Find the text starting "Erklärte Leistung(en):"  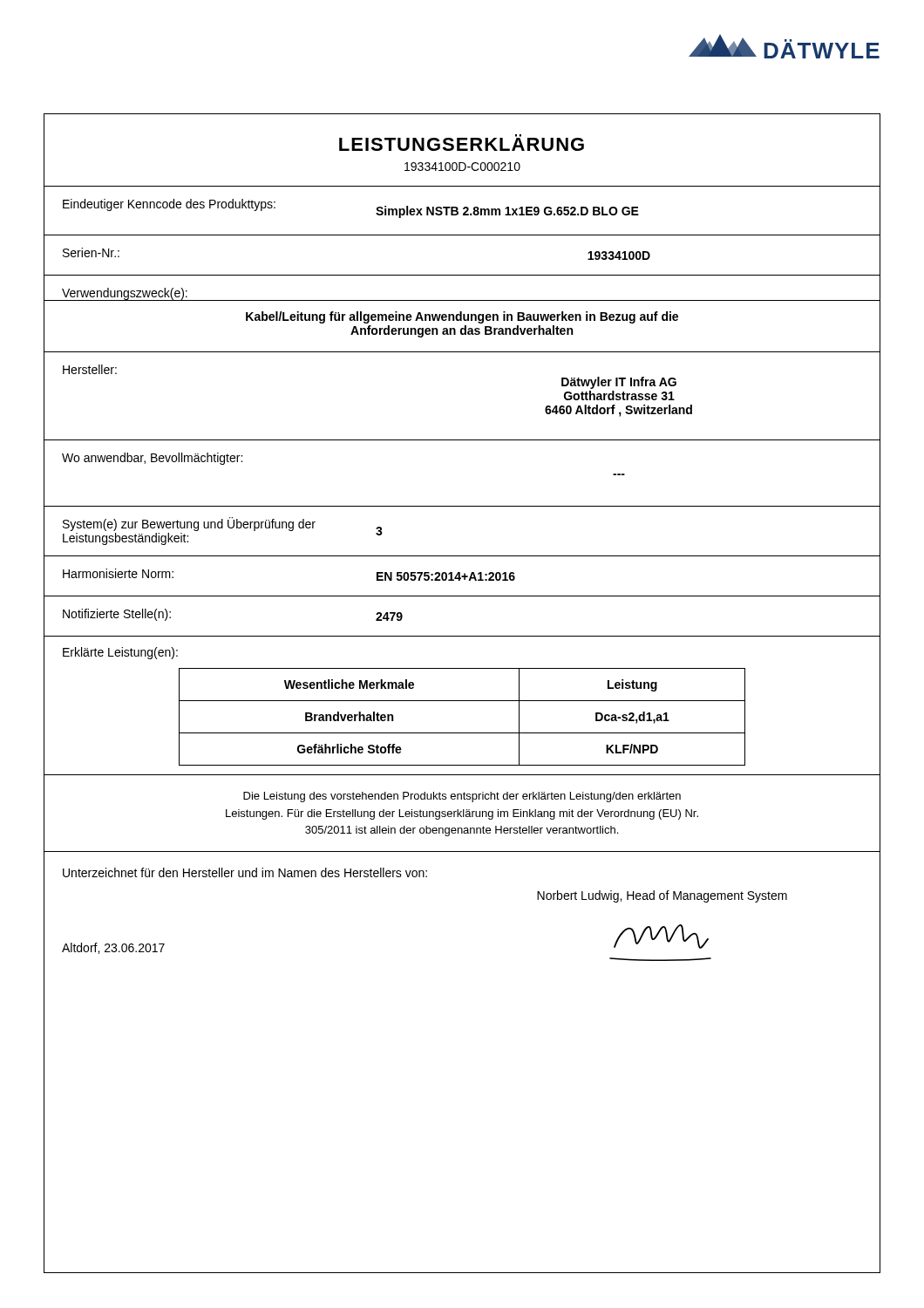[x=120, y=652]
